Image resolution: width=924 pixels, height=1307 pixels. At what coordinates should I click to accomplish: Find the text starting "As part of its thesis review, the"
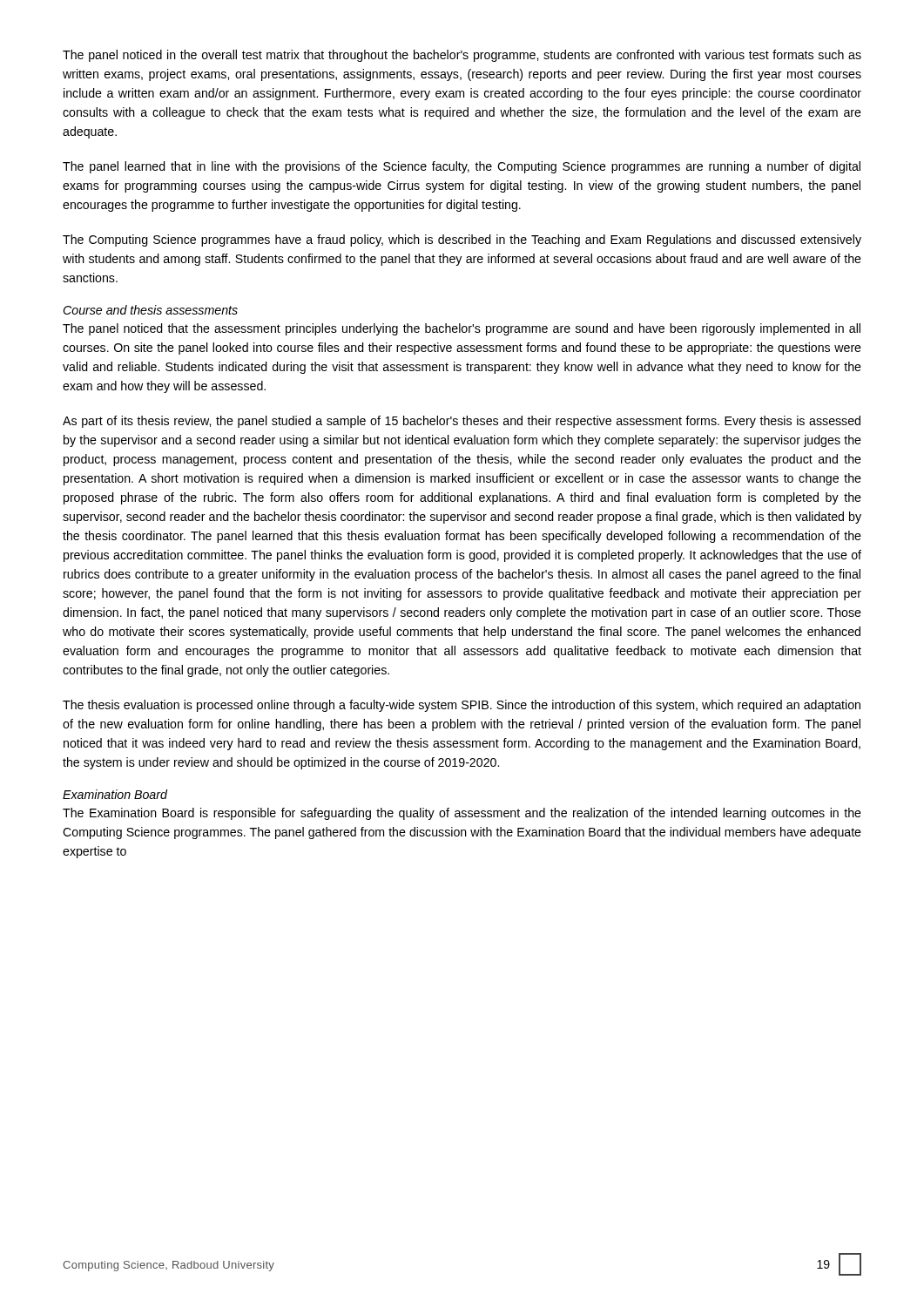click(462, 545)
